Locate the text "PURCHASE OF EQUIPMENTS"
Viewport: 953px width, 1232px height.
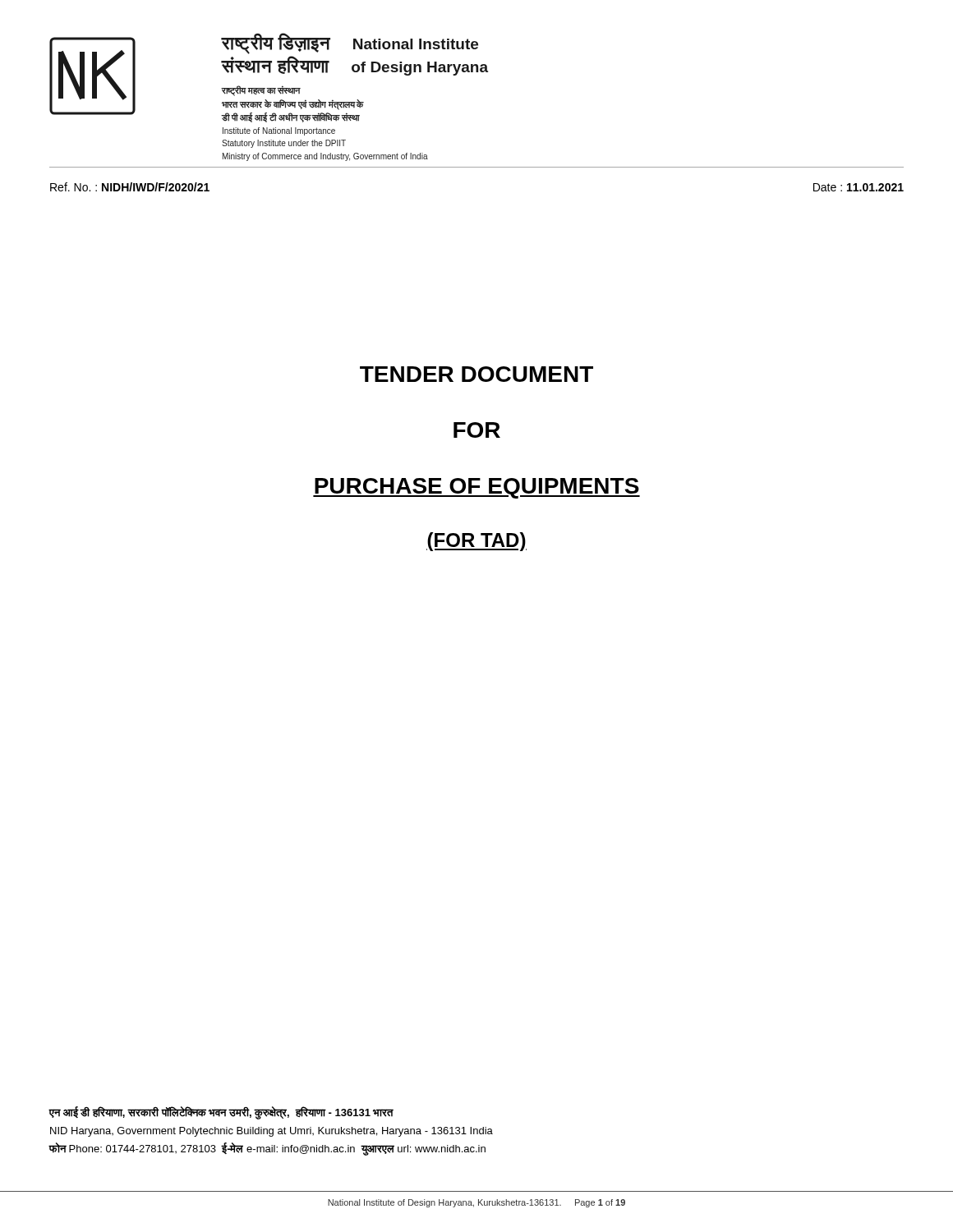[x=476, y=486]
